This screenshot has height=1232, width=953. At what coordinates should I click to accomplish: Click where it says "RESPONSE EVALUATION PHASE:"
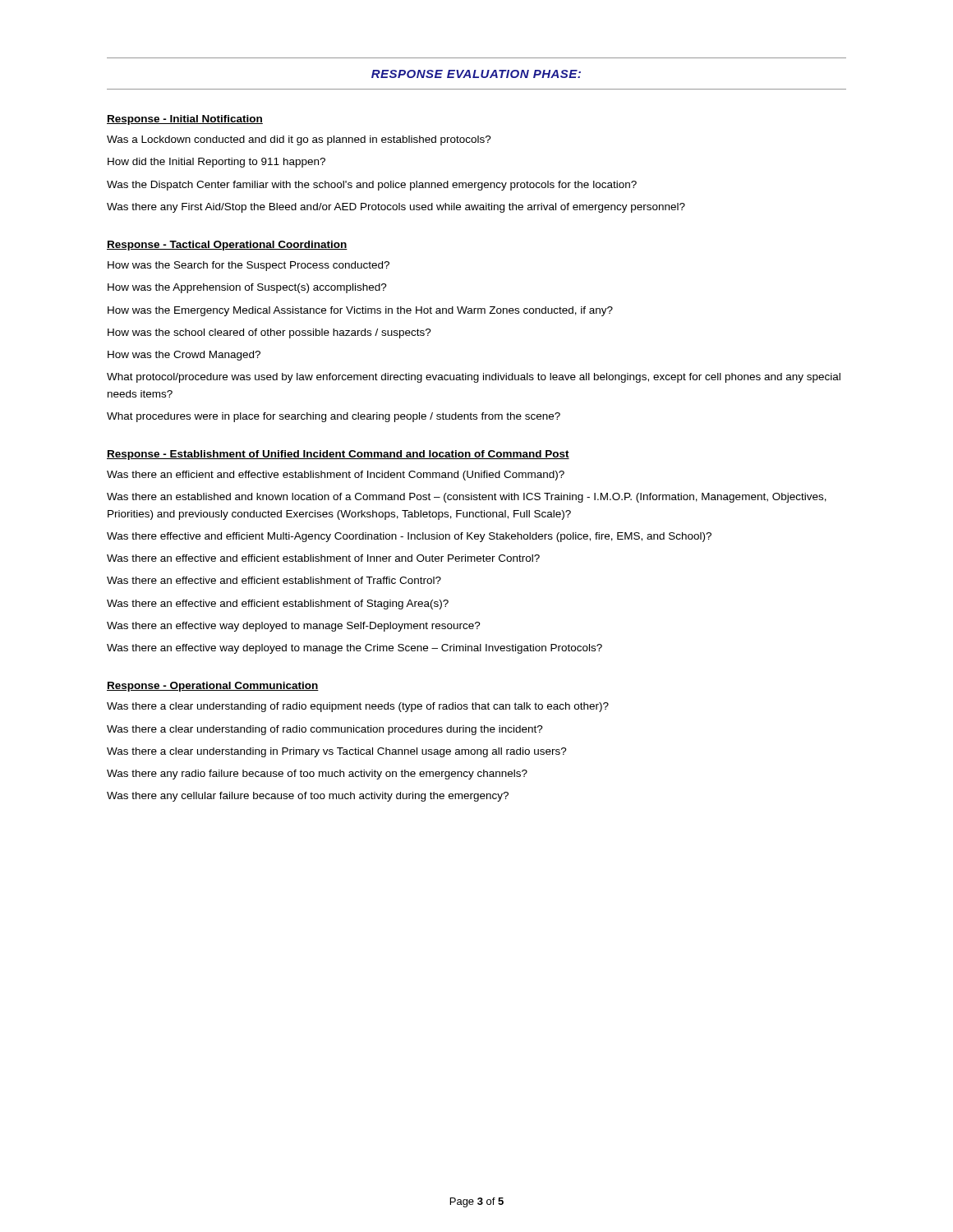476,73
